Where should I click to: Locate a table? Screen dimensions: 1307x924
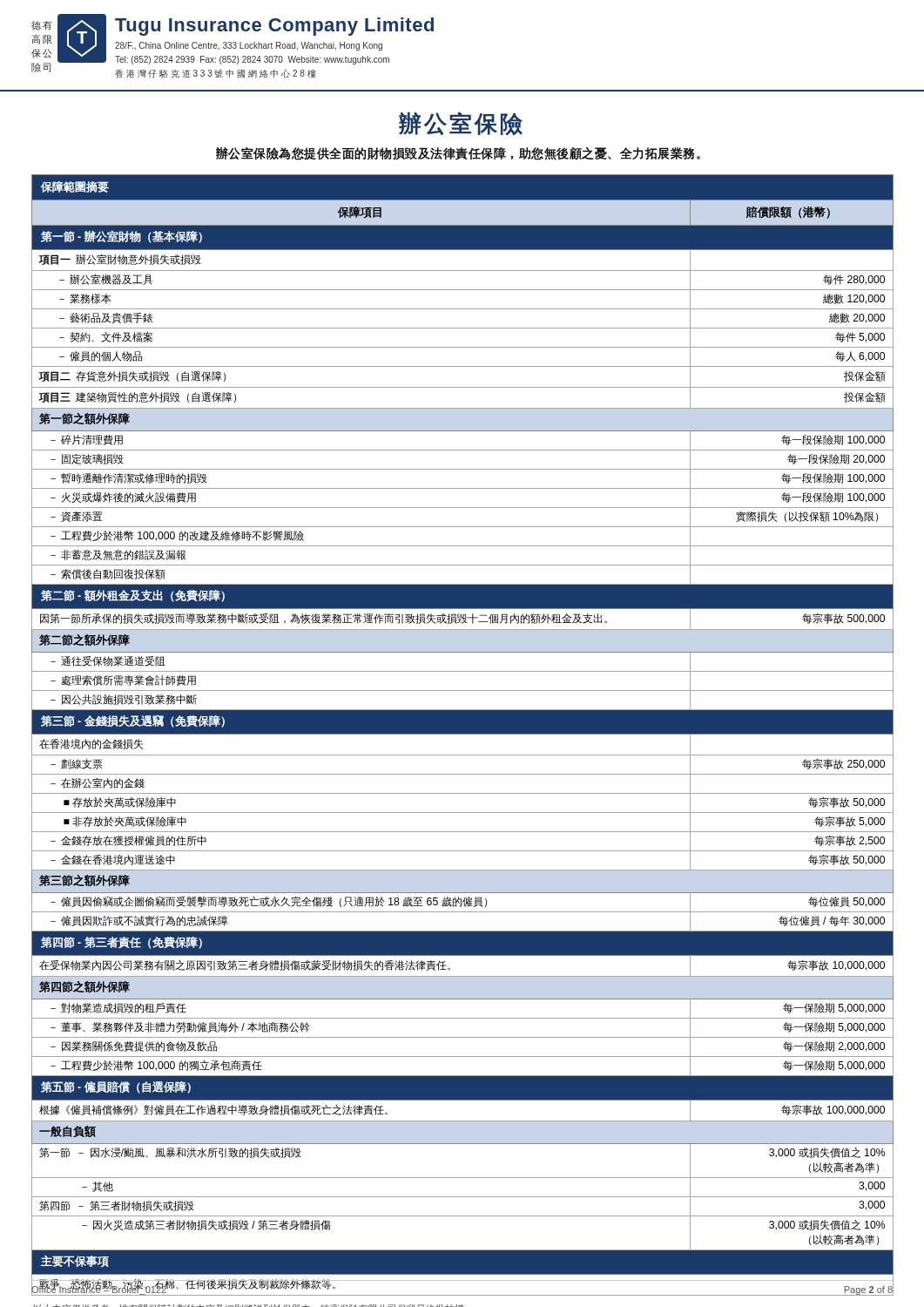(462, 735)
